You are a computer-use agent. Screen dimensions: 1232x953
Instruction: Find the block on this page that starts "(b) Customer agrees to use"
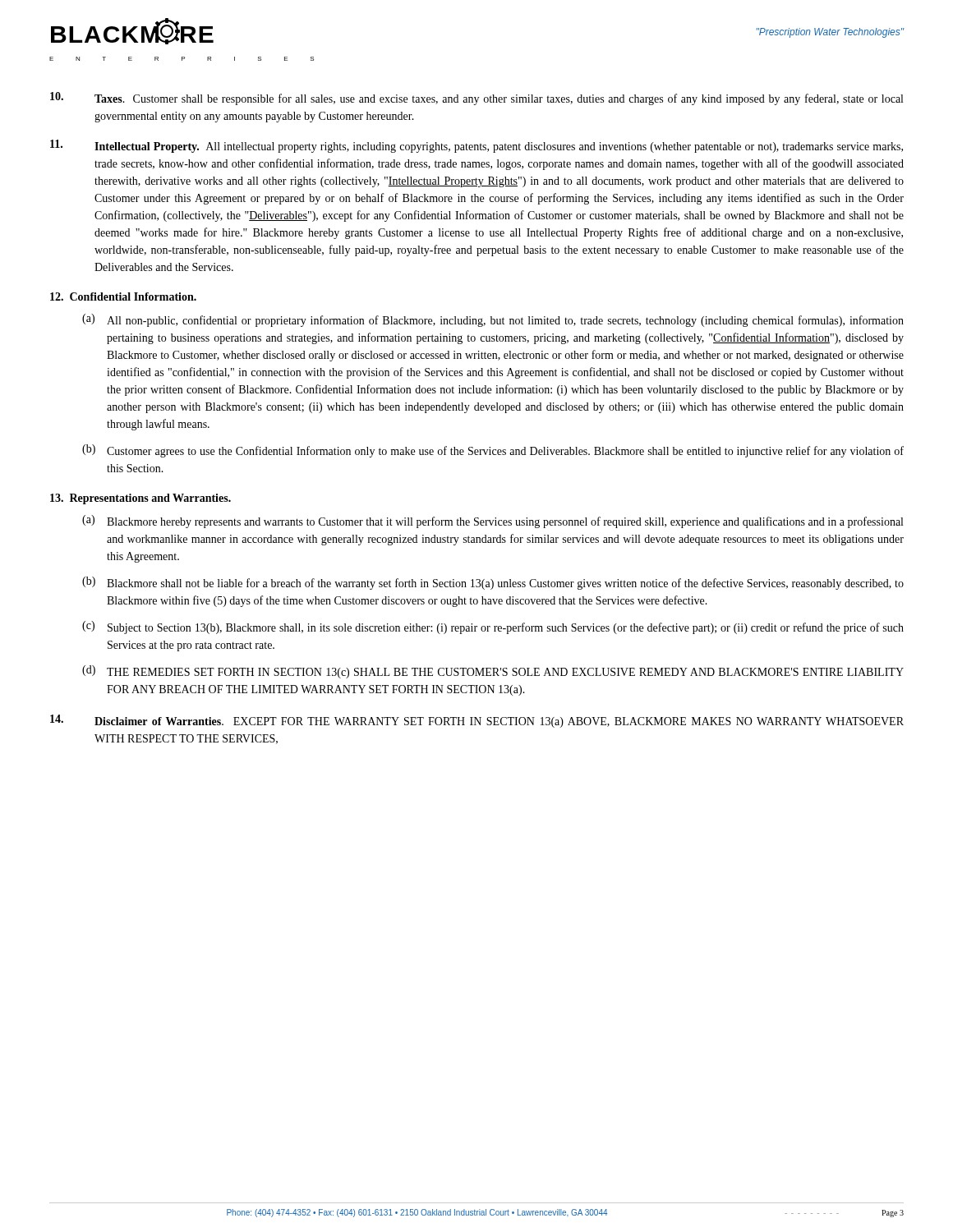tap(493, 460)
